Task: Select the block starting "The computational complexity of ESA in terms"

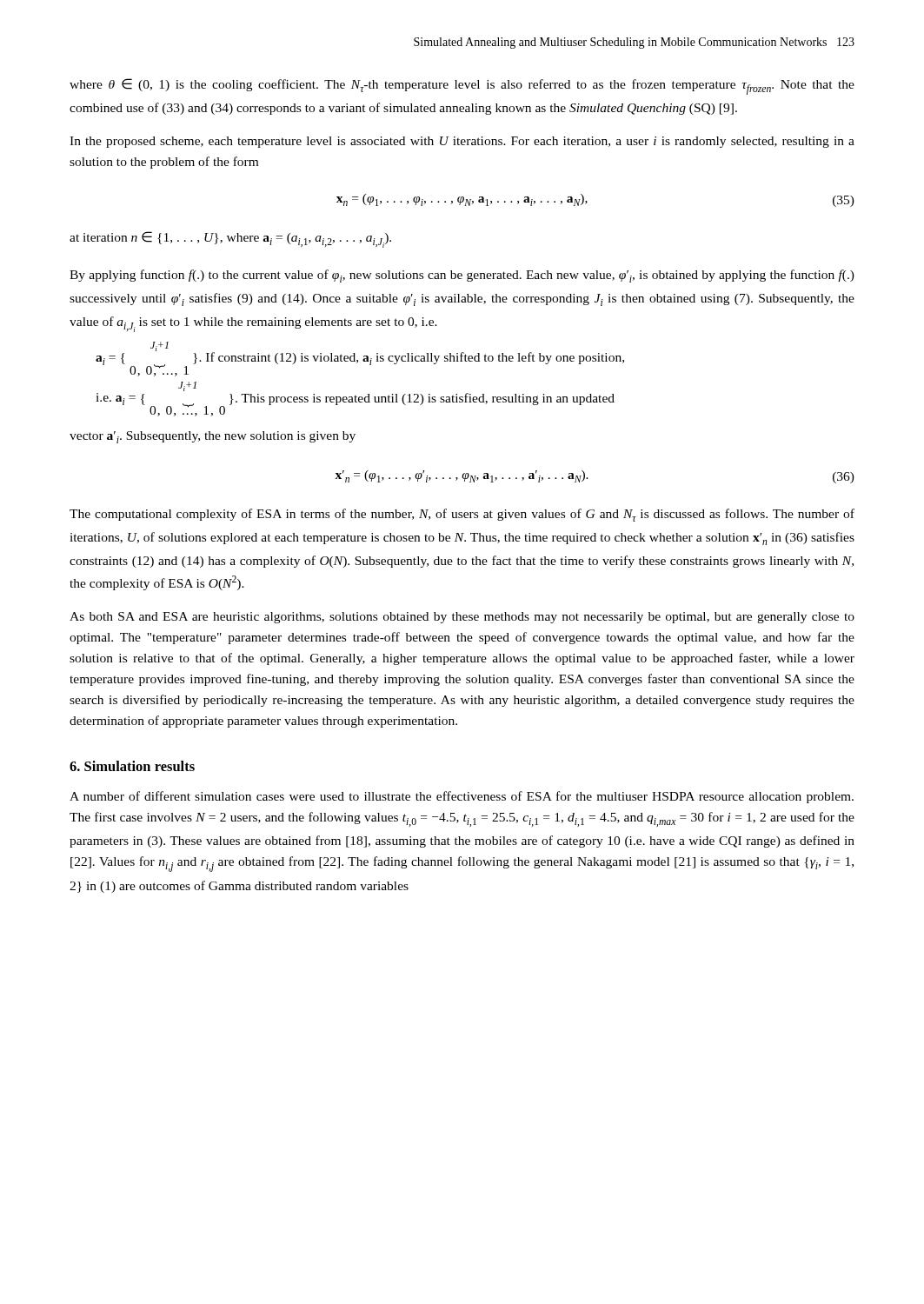Action: (462, 548)
